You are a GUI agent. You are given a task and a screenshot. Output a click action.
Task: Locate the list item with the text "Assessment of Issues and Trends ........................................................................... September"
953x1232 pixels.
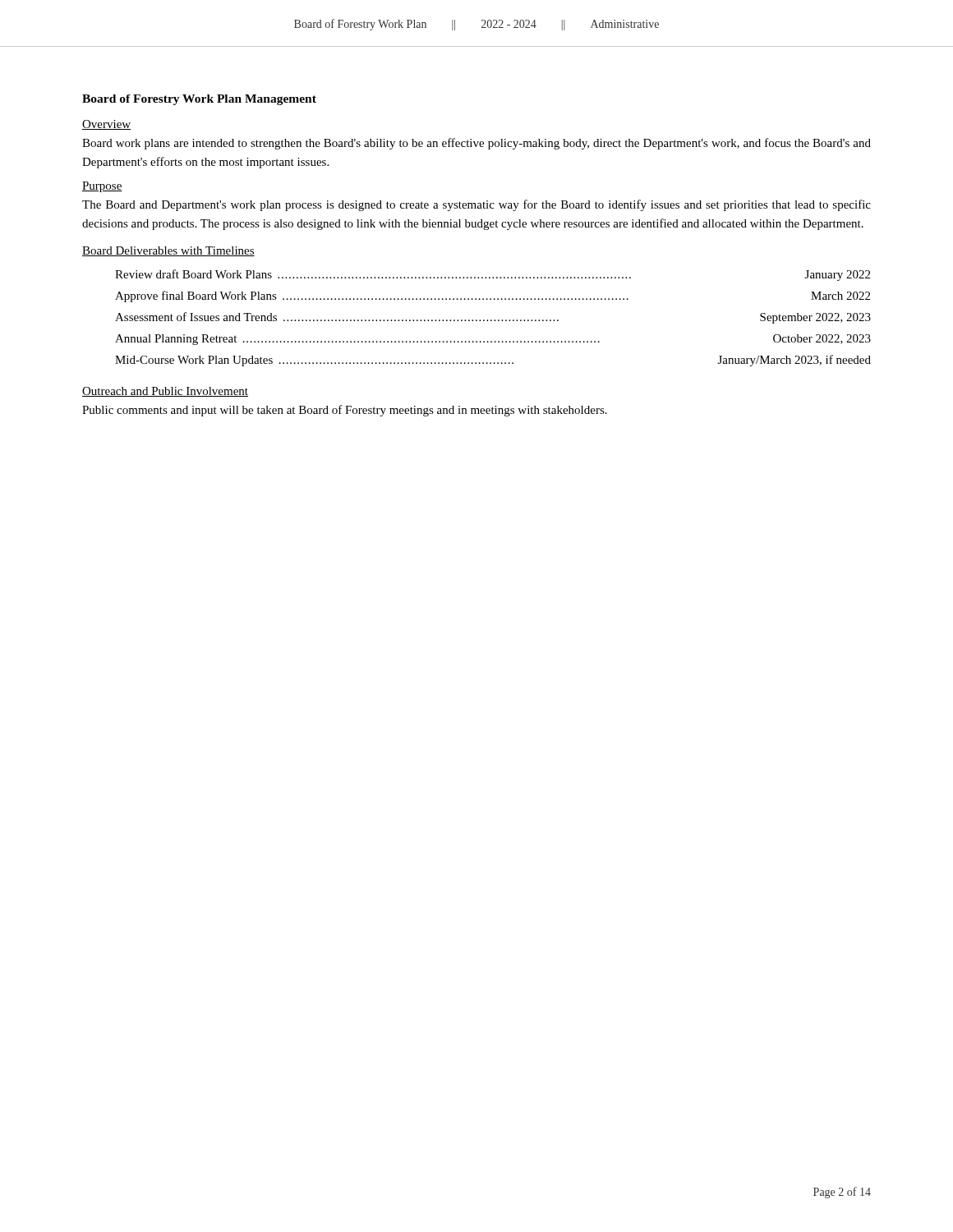point(493,317)
